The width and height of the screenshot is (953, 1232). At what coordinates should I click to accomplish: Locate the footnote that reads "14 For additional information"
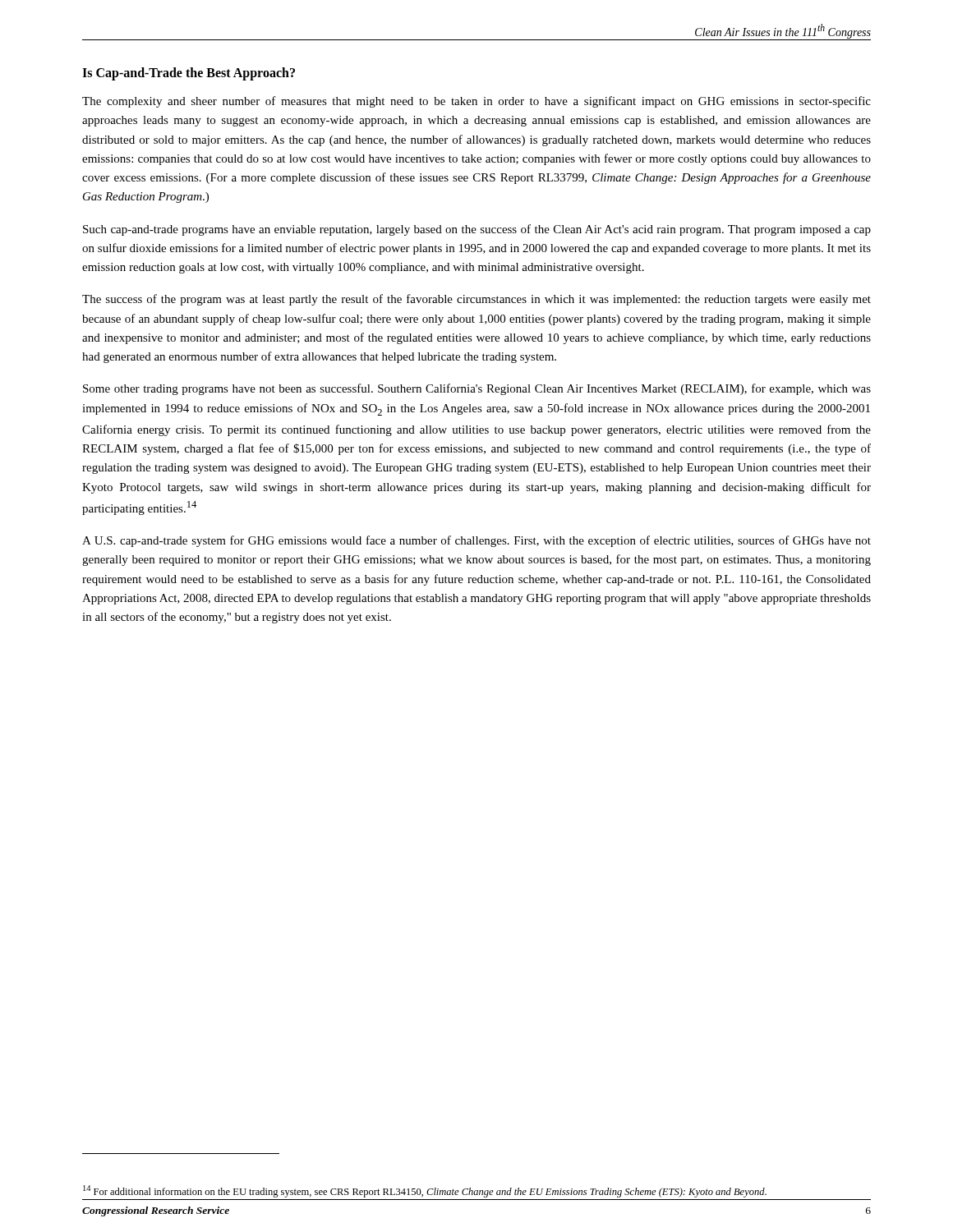point(425,1190)
